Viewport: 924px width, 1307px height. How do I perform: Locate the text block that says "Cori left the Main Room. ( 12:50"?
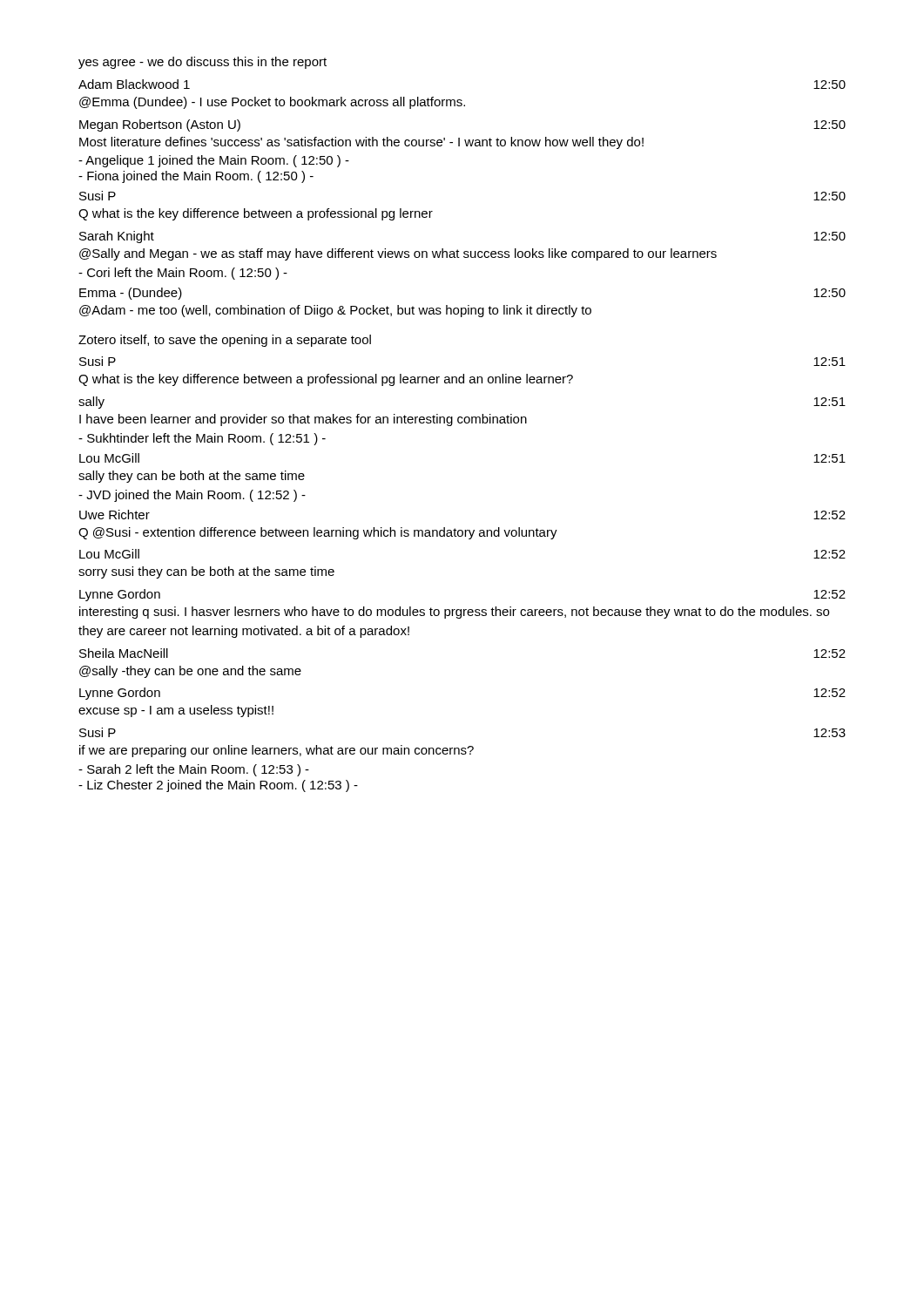pos(183,272)
